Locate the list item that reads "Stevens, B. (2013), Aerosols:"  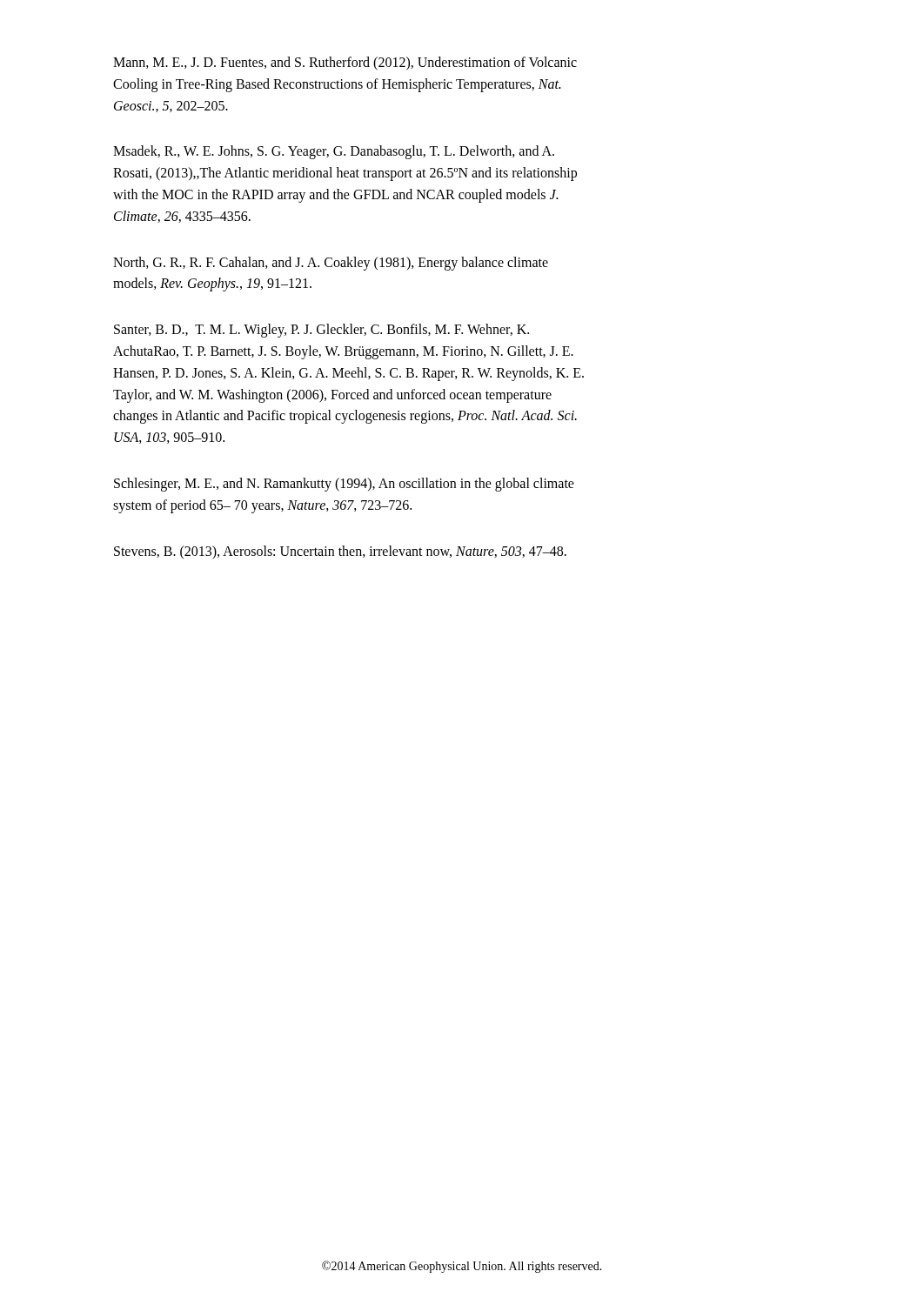coord(484,552)
